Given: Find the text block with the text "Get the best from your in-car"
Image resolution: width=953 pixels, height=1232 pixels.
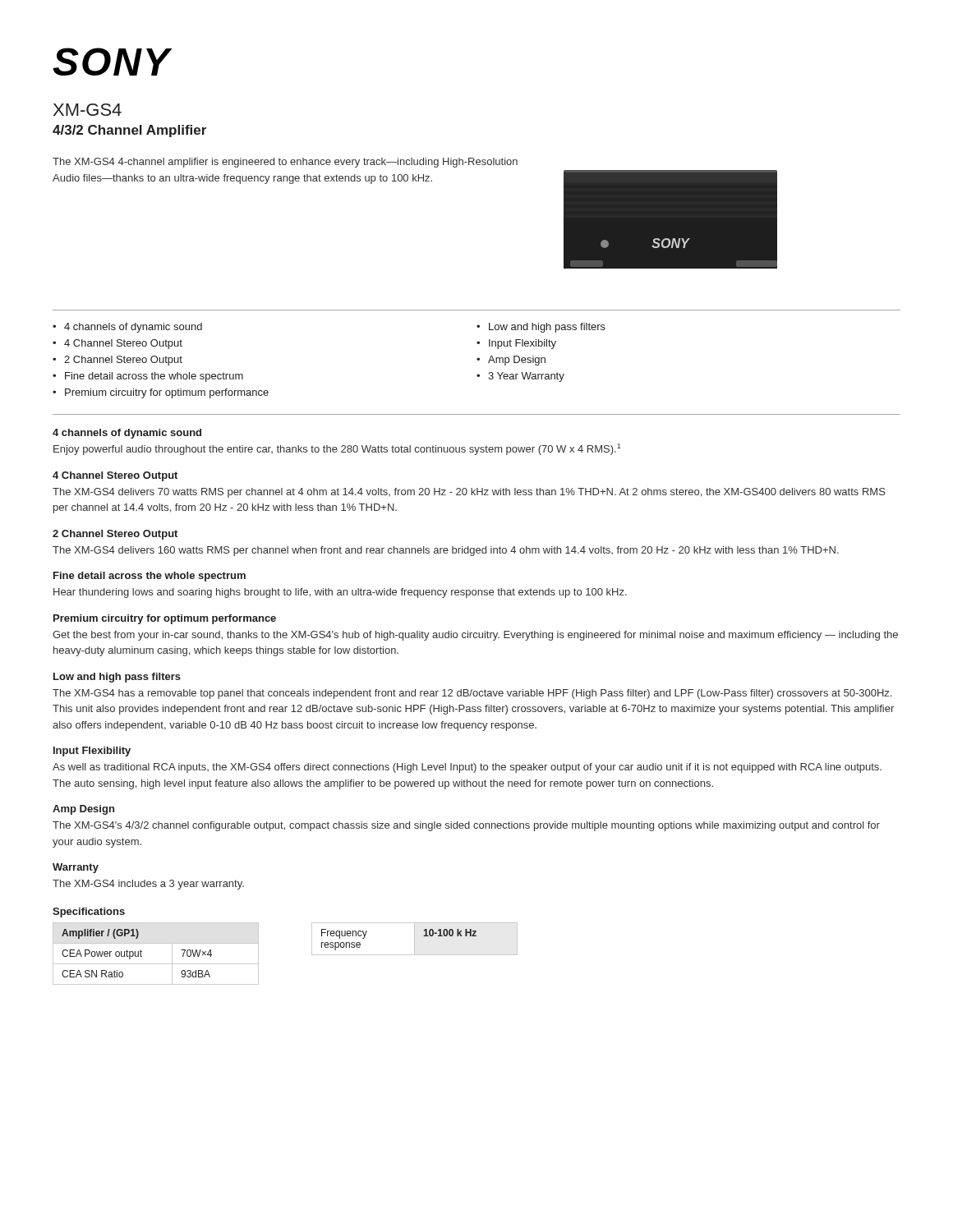Looking at the screenshot, I should tap(475, 642).
